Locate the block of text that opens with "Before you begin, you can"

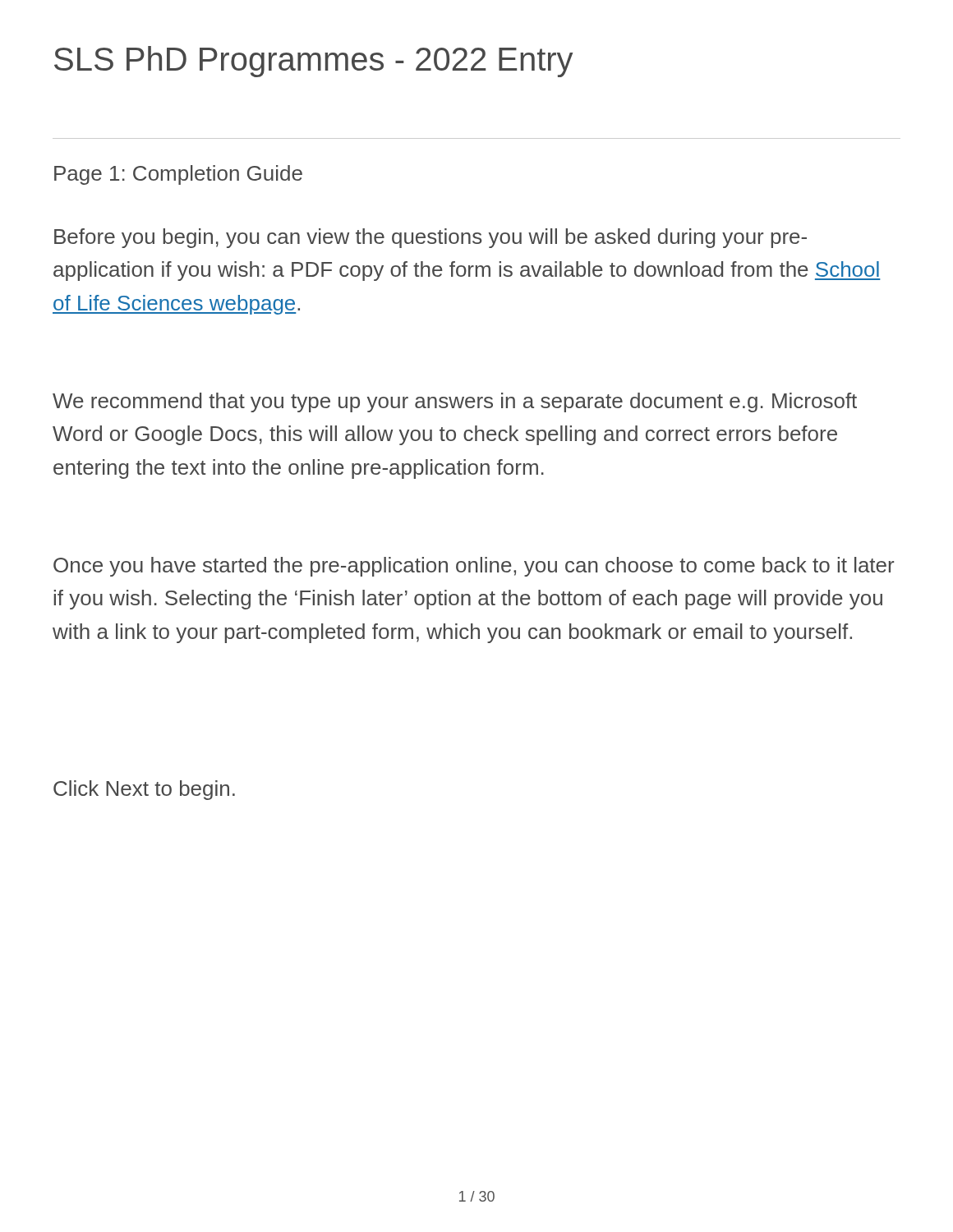[x=476, y=270]
